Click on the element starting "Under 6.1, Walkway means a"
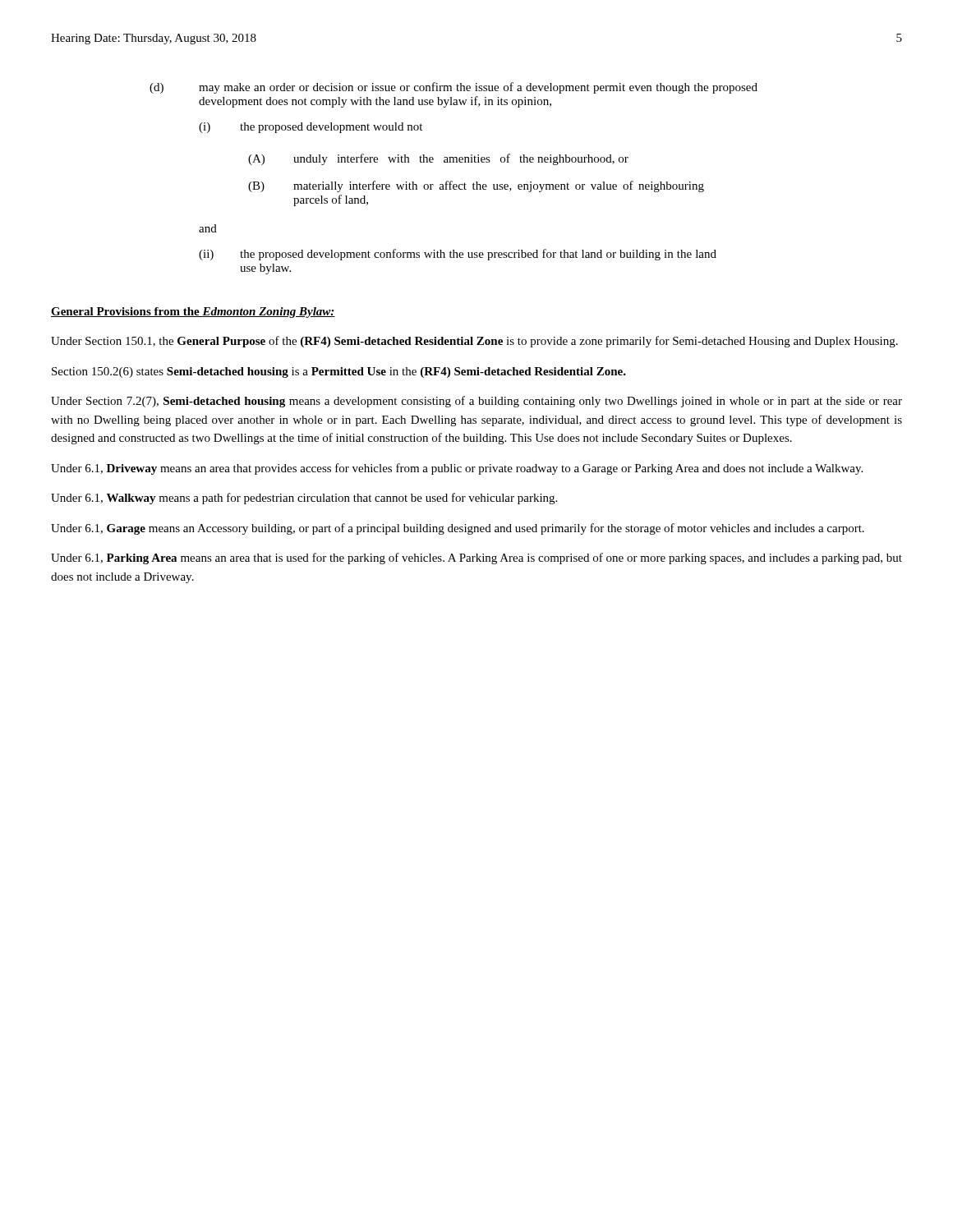The image size is (953, 1232). click(304, 498)
